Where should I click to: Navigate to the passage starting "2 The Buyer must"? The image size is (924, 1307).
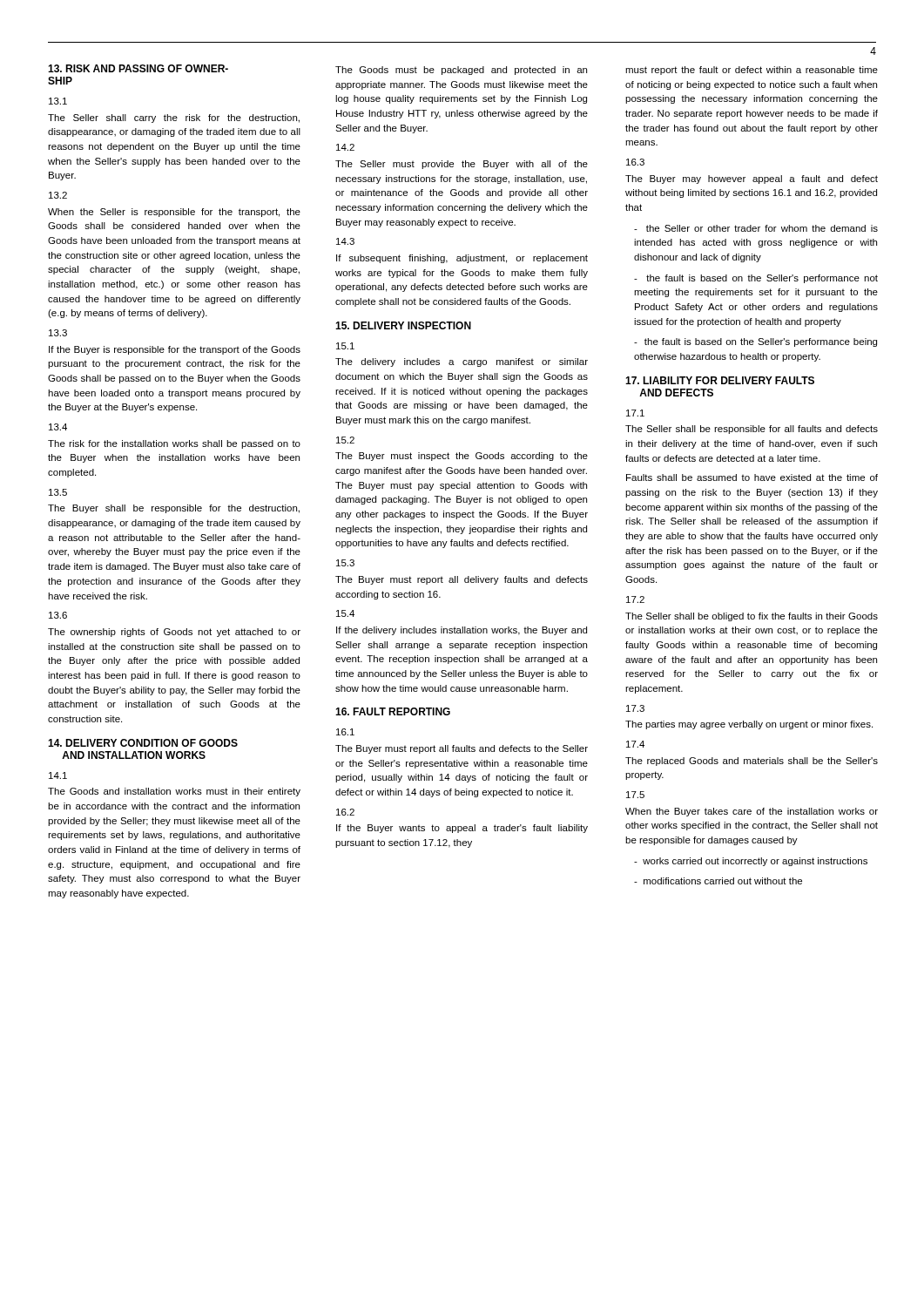[x=462, y=492]
